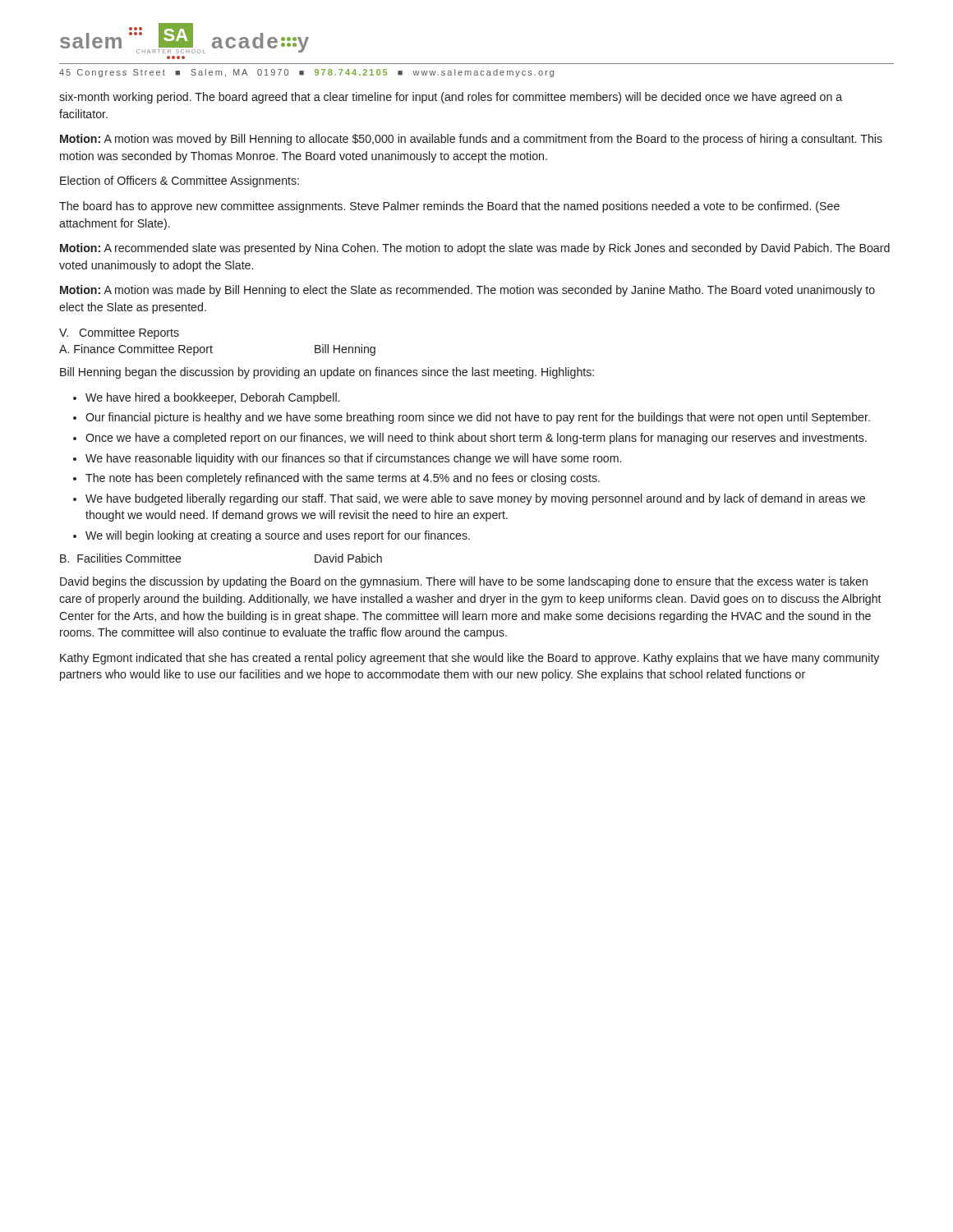This screenshot has height=1232, width=953.
Task: Point to the block beginning "Bill Henning began the discussion by providing"
Action: (327, 372)
